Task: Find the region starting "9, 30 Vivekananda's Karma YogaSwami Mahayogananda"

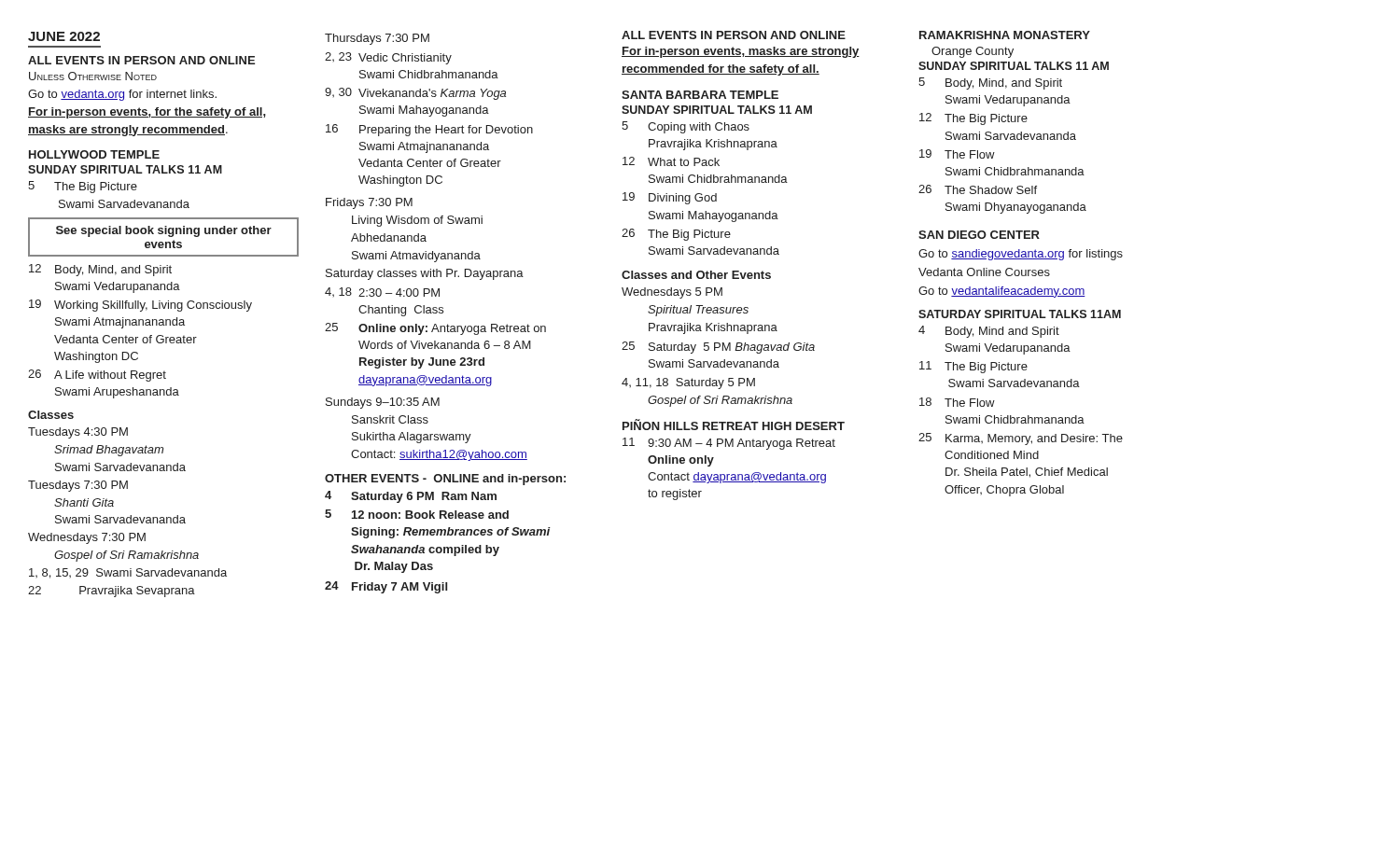Action: [x=416, y=102]
